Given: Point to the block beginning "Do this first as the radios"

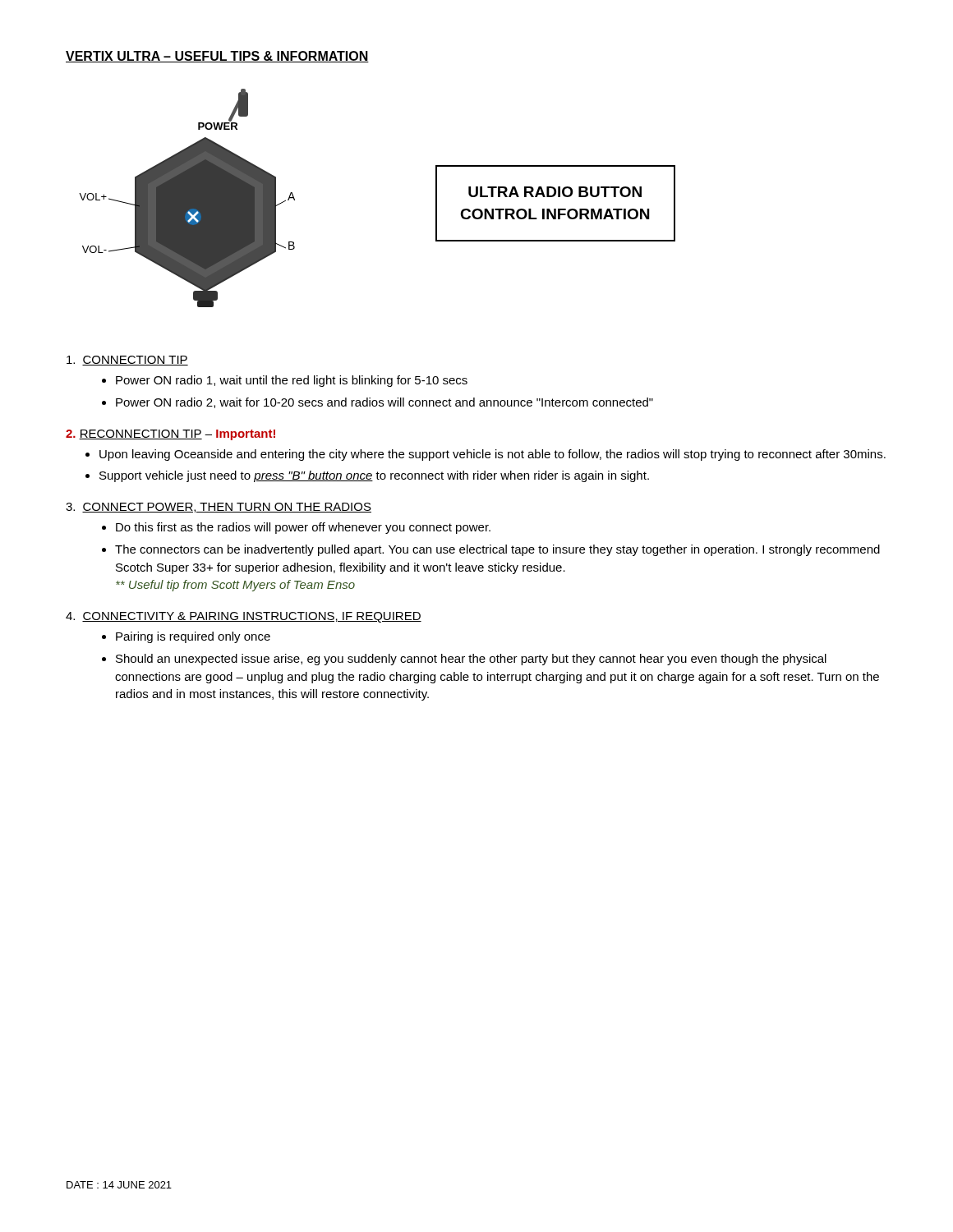Looking at the screenshot, I should [303, 527].
